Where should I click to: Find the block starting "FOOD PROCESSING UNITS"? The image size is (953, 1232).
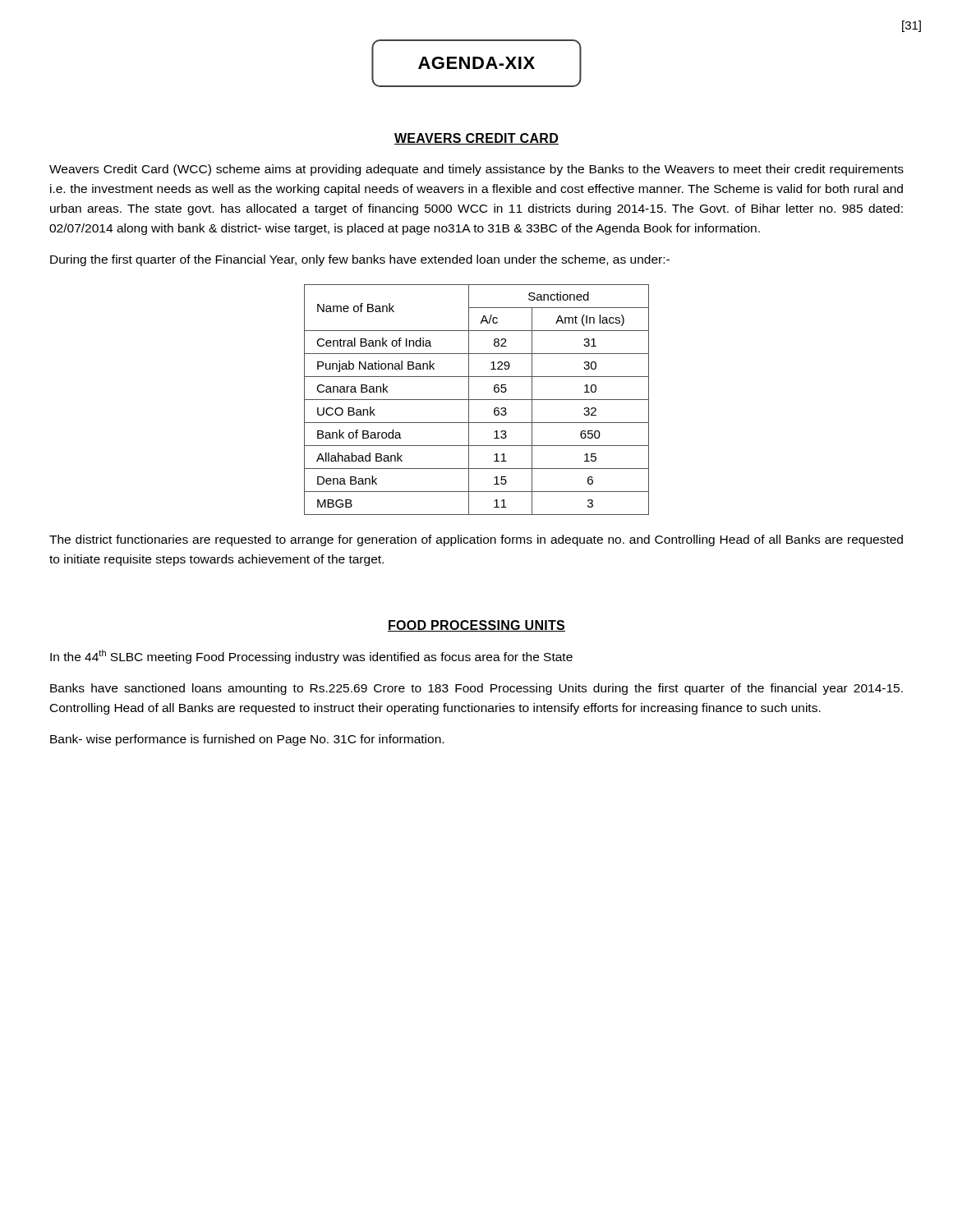pyautogui.click(x=476, y=626)
